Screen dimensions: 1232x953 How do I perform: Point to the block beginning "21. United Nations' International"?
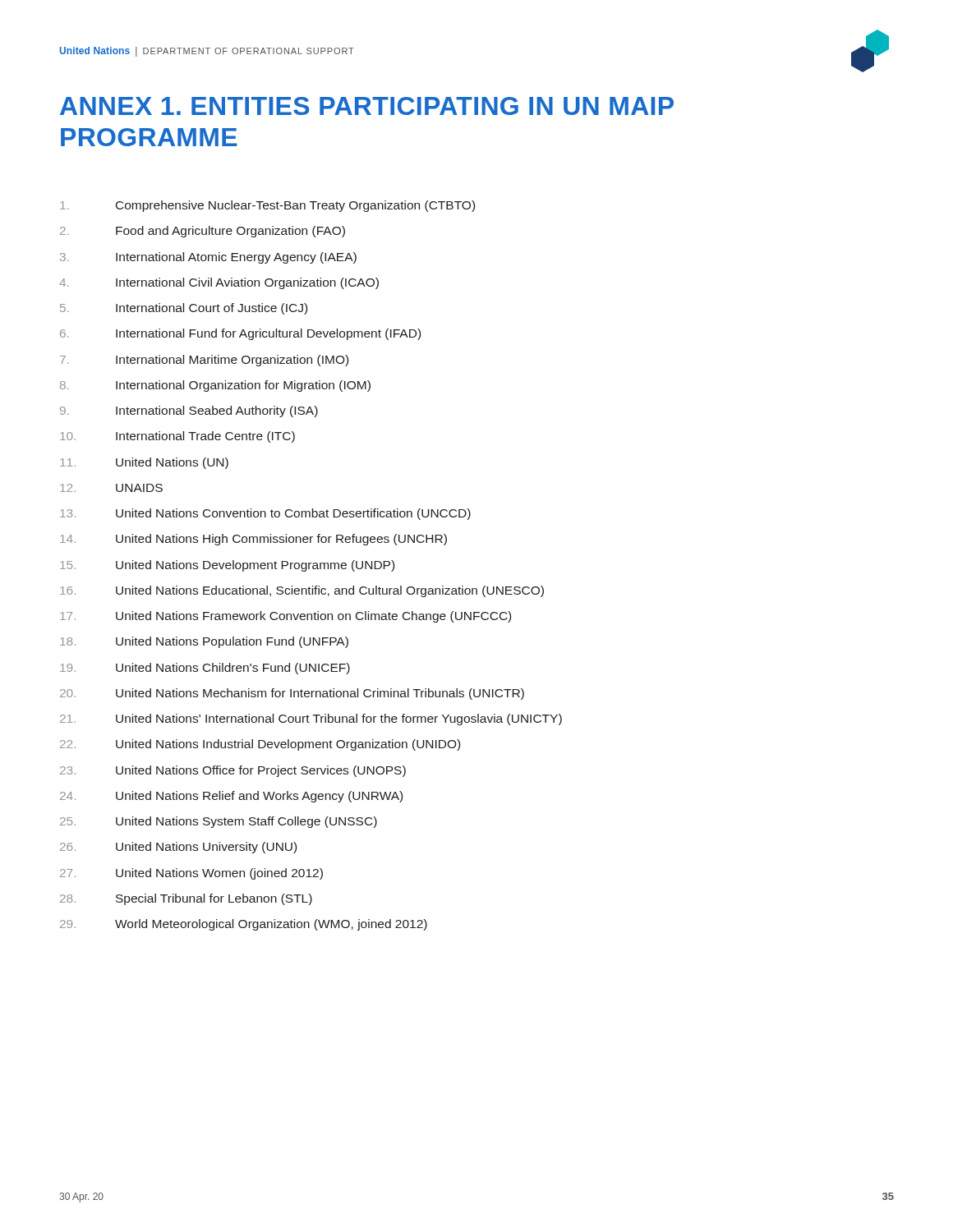tap(476, 718)
